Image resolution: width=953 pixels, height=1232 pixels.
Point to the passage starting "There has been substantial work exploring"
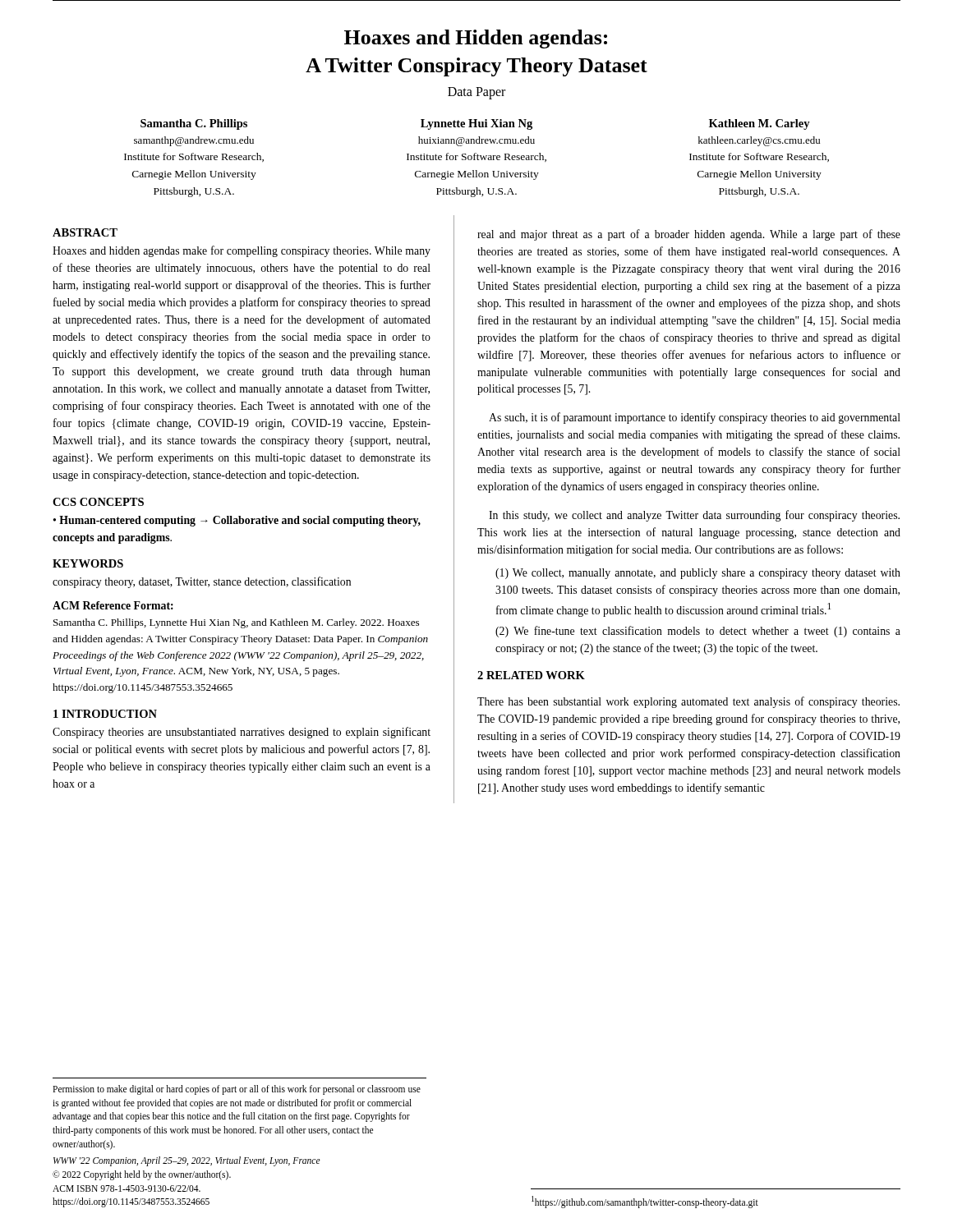pyautogui.click(x=689, y=746)
